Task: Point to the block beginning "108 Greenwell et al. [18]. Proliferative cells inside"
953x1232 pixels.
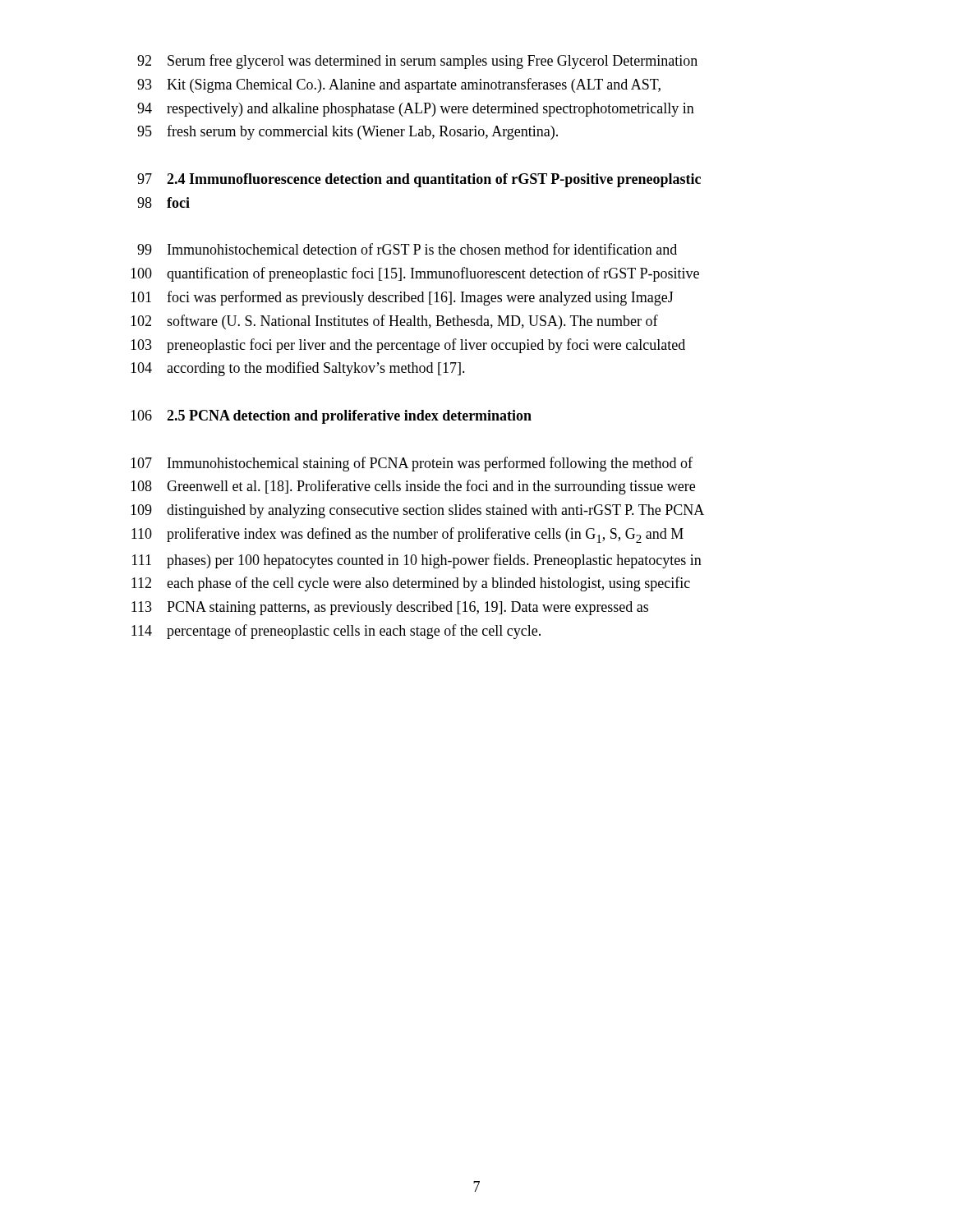Action: (497, 487)
